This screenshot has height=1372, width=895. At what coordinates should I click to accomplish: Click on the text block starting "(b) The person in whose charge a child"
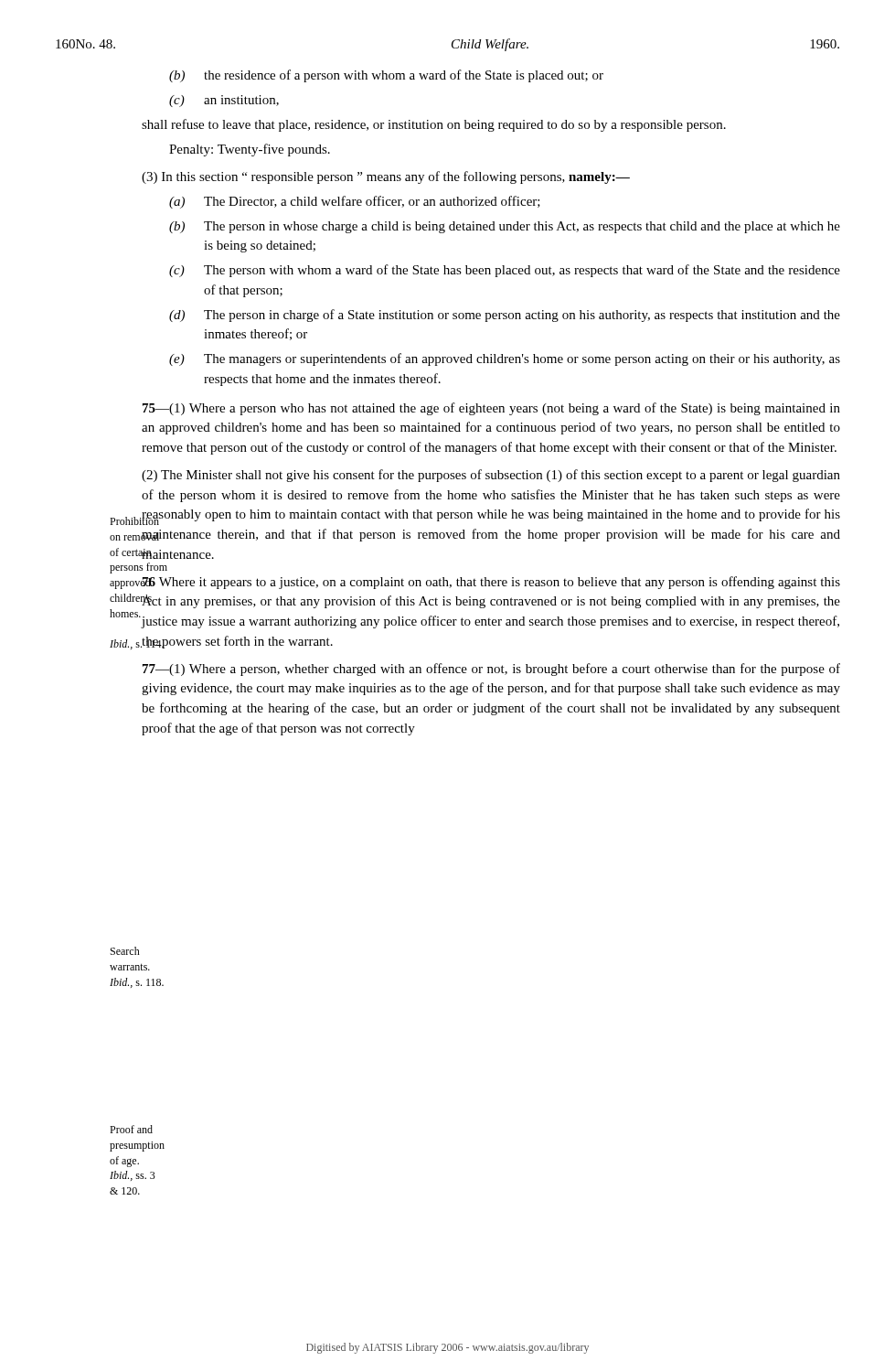click(491, 236)
